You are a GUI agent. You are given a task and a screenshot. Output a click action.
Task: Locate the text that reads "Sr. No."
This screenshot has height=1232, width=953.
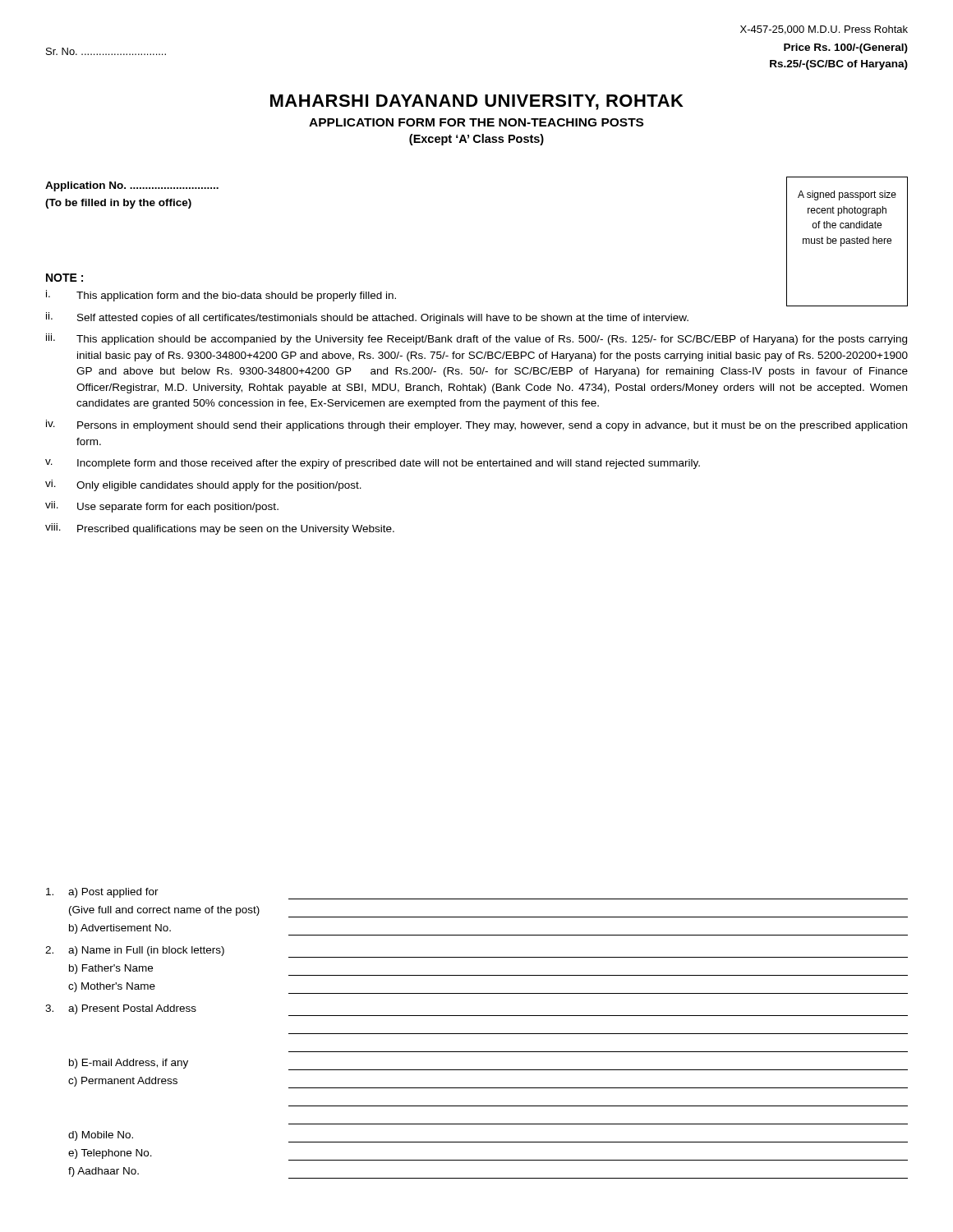point(106,51)
